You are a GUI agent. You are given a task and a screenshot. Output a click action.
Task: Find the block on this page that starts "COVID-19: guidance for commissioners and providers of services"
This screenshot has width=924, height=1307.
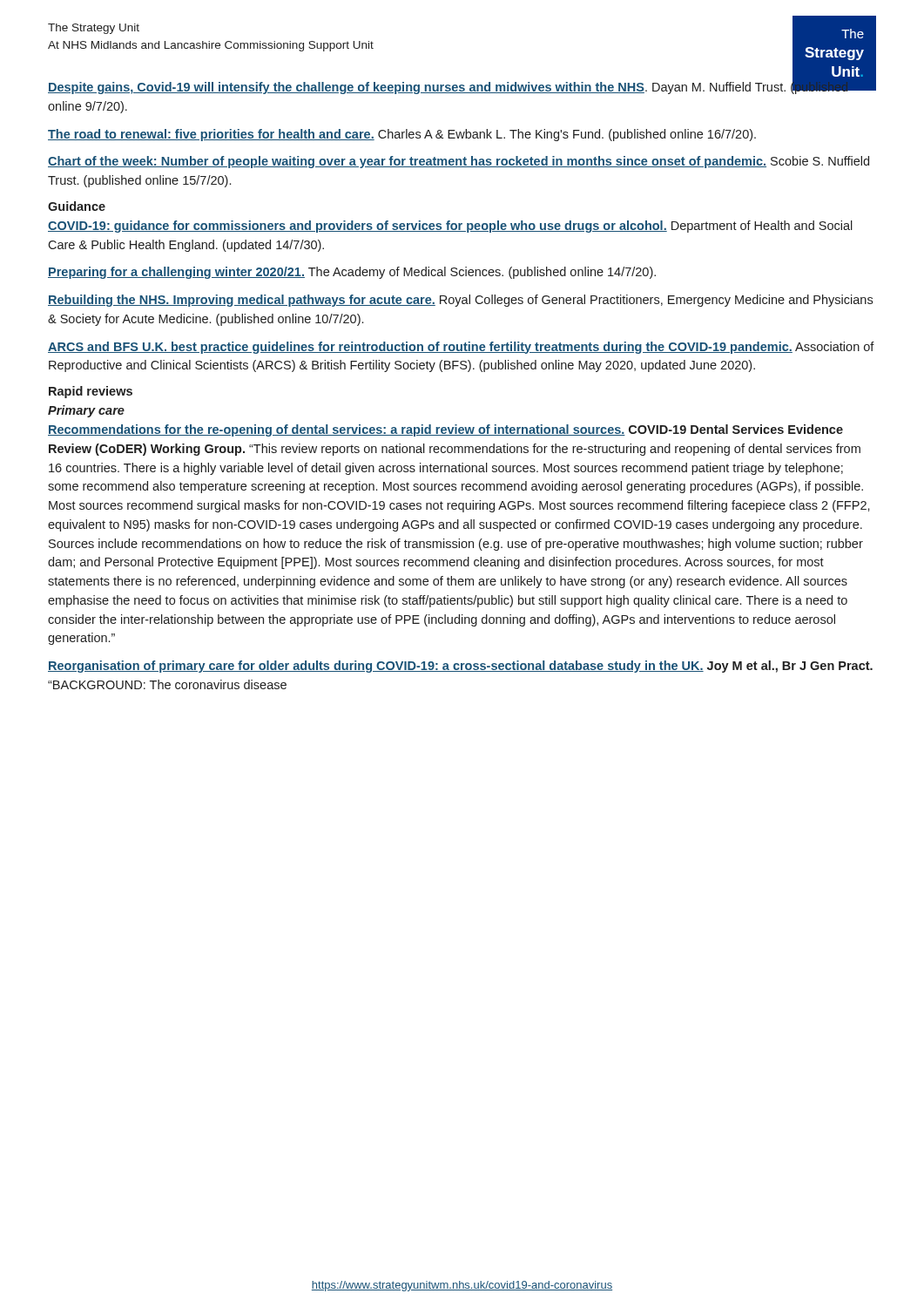(450, 235)
